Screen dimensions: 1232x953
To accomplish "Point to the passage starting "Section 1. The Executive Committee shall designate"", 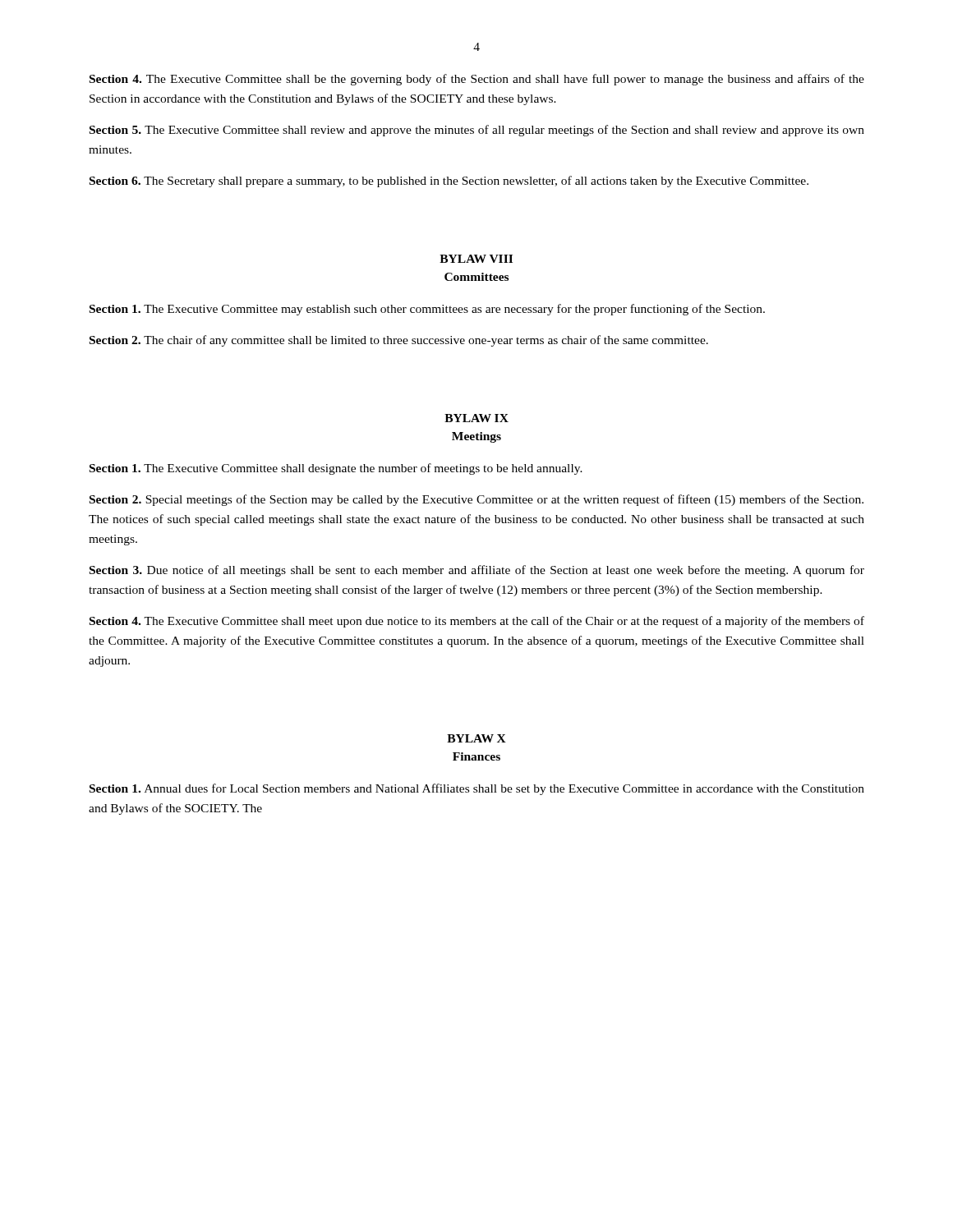I will [x=476, y=468].
